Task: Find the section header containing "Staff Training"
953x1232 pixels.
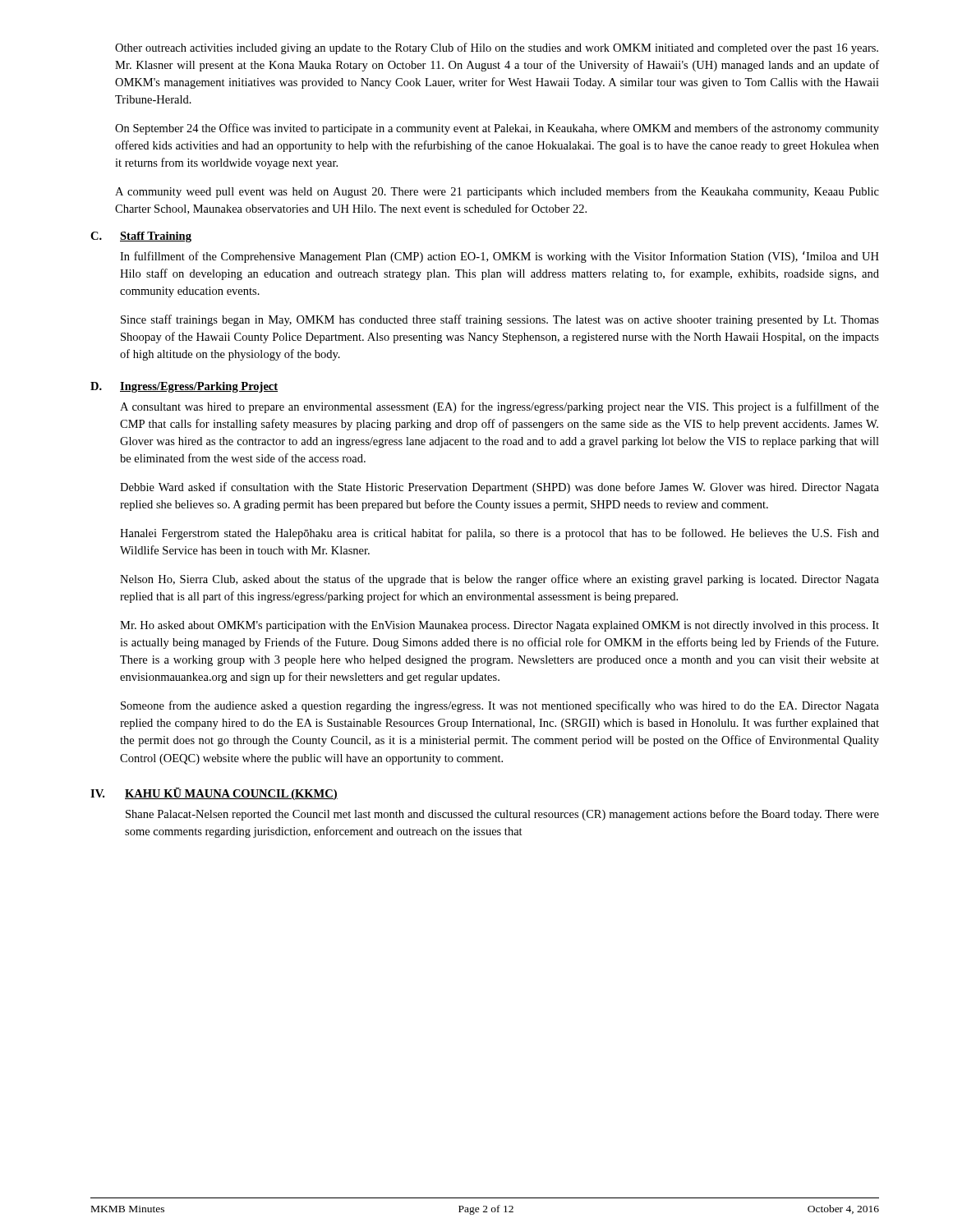Action: [156, 236]
